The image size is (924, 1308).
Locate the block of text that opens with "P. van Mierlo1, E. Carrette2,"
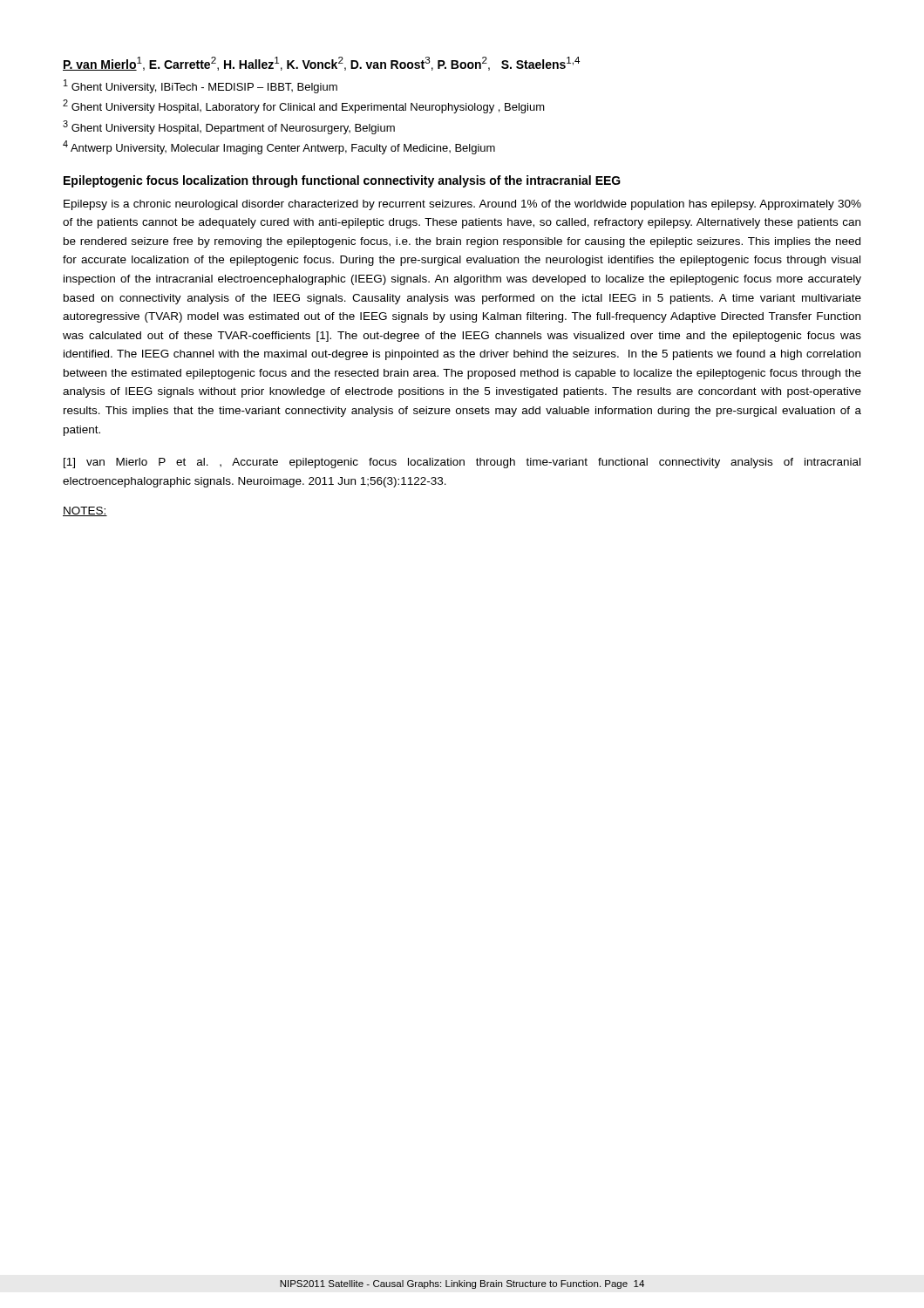click(x=321, y=63)
